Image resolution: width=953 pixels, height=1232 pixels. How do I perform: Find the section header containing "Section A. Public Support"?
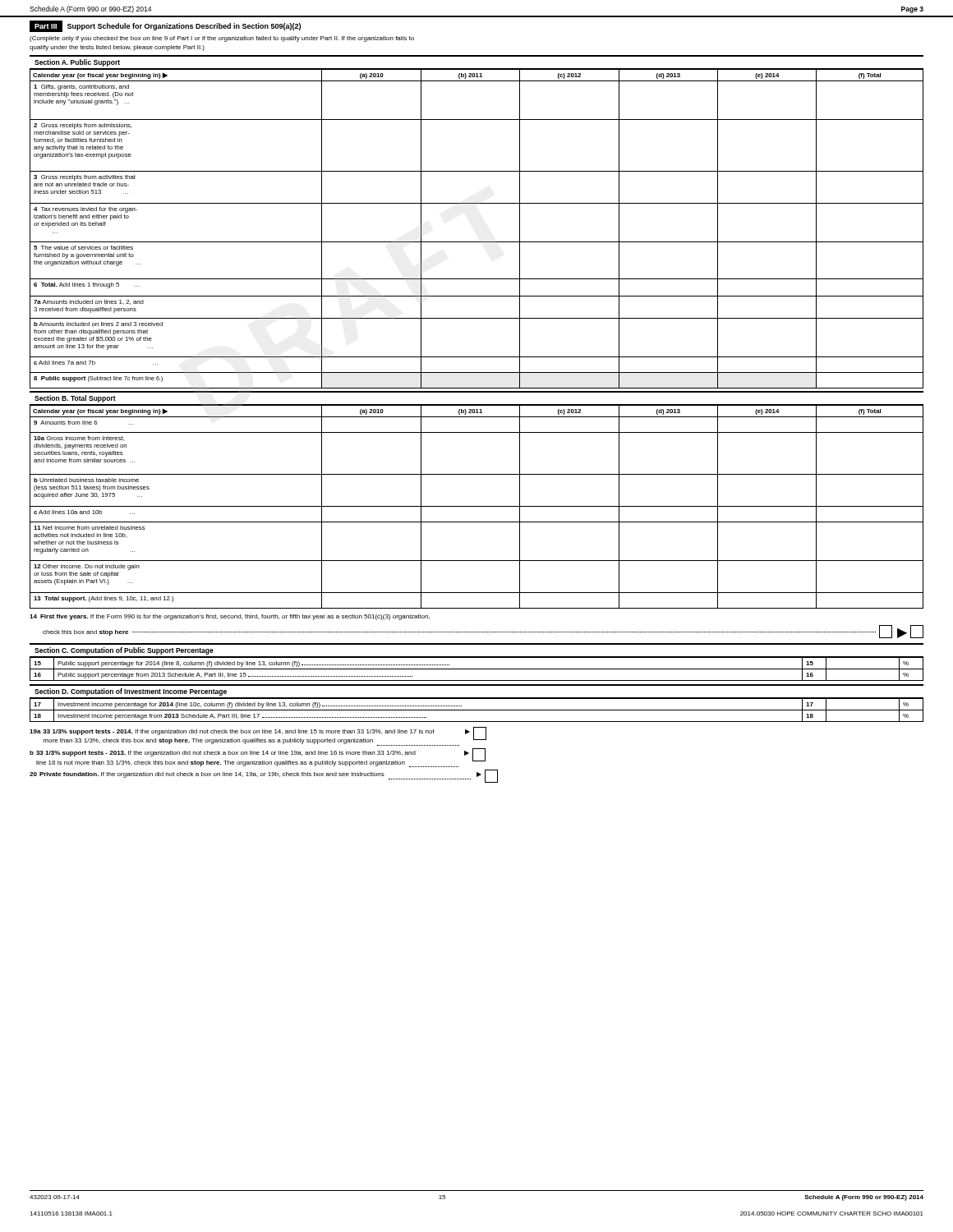77,62
